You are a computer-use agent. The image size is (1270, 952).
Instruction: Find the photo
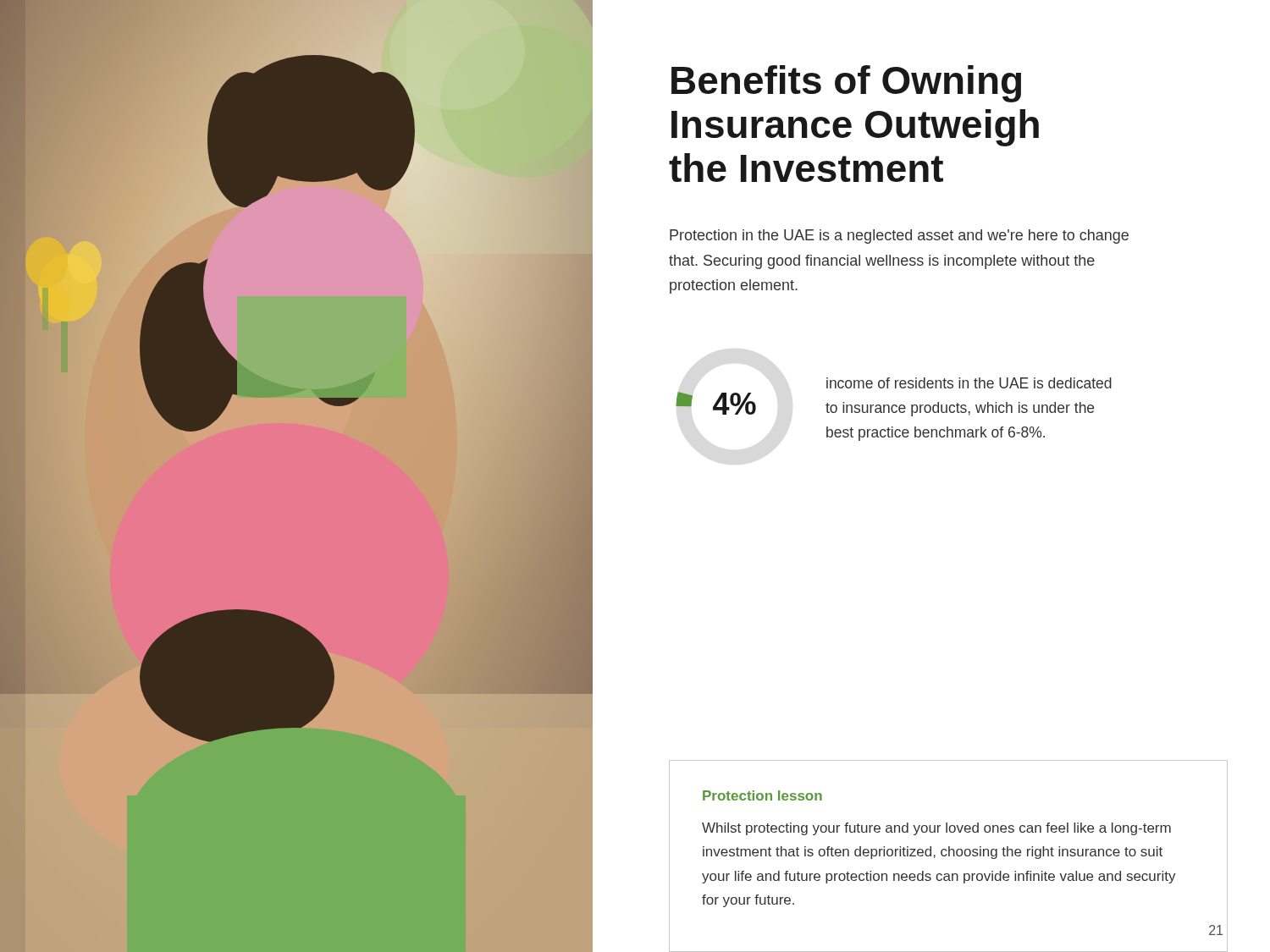pyautogui.click(x=296, y=476)
